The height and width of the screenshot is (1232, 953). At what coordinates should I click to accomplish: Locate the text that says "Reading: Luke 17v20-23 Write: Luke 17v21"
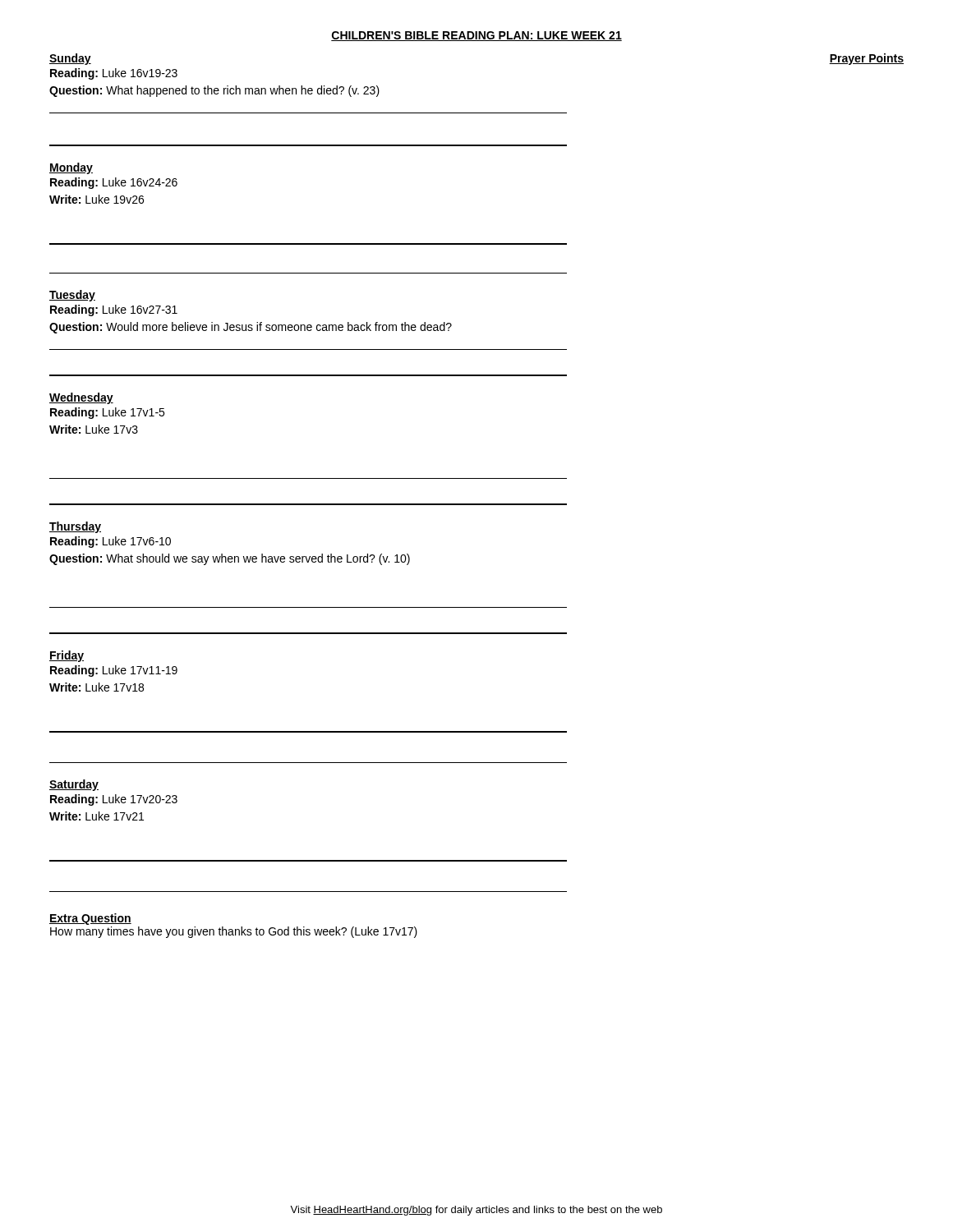114,800
